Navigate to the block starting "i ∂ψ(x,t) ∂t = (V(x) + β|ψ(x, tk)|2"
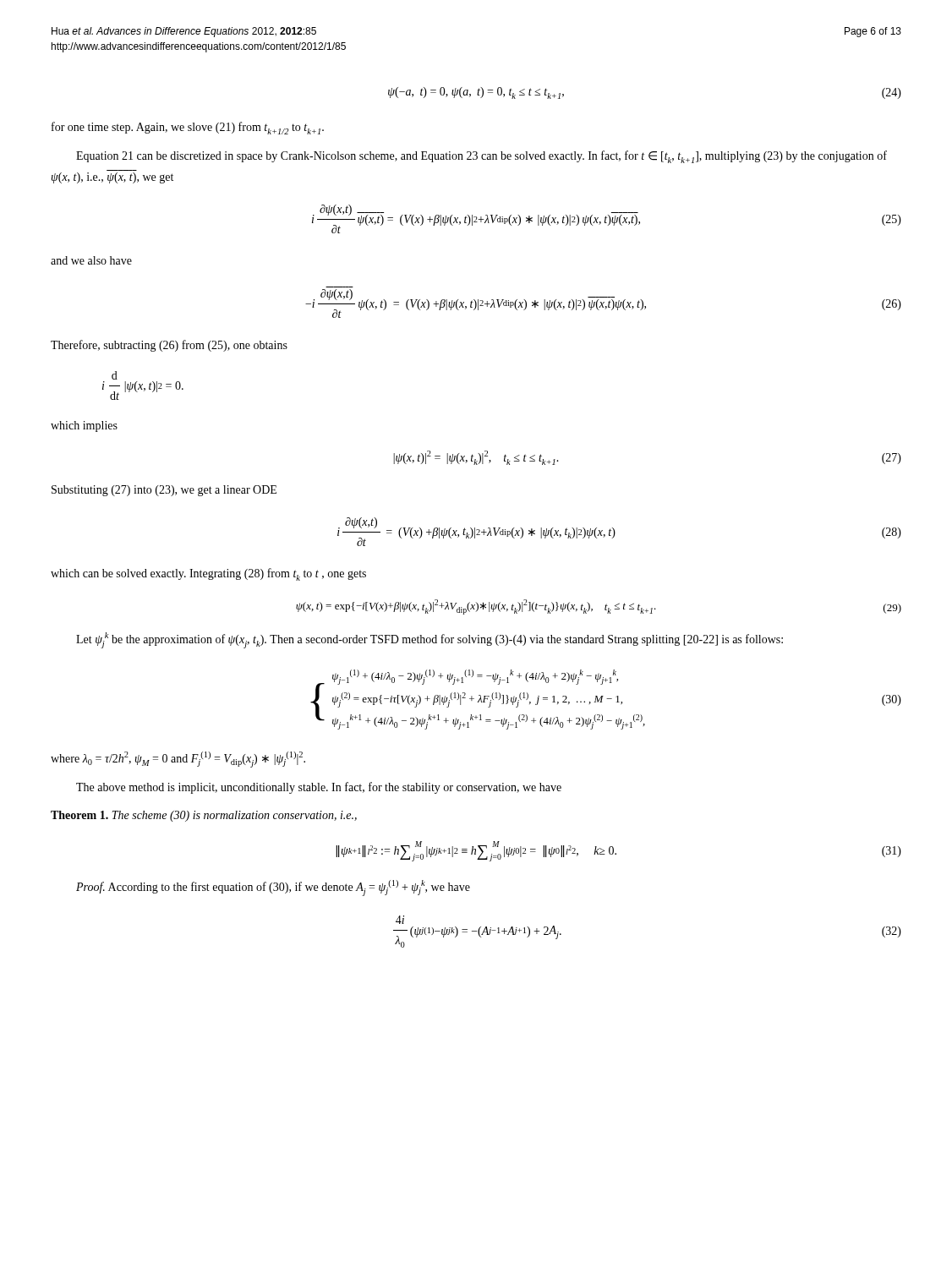The height and width of the screenshot is (1268, 952). point(619,532)
